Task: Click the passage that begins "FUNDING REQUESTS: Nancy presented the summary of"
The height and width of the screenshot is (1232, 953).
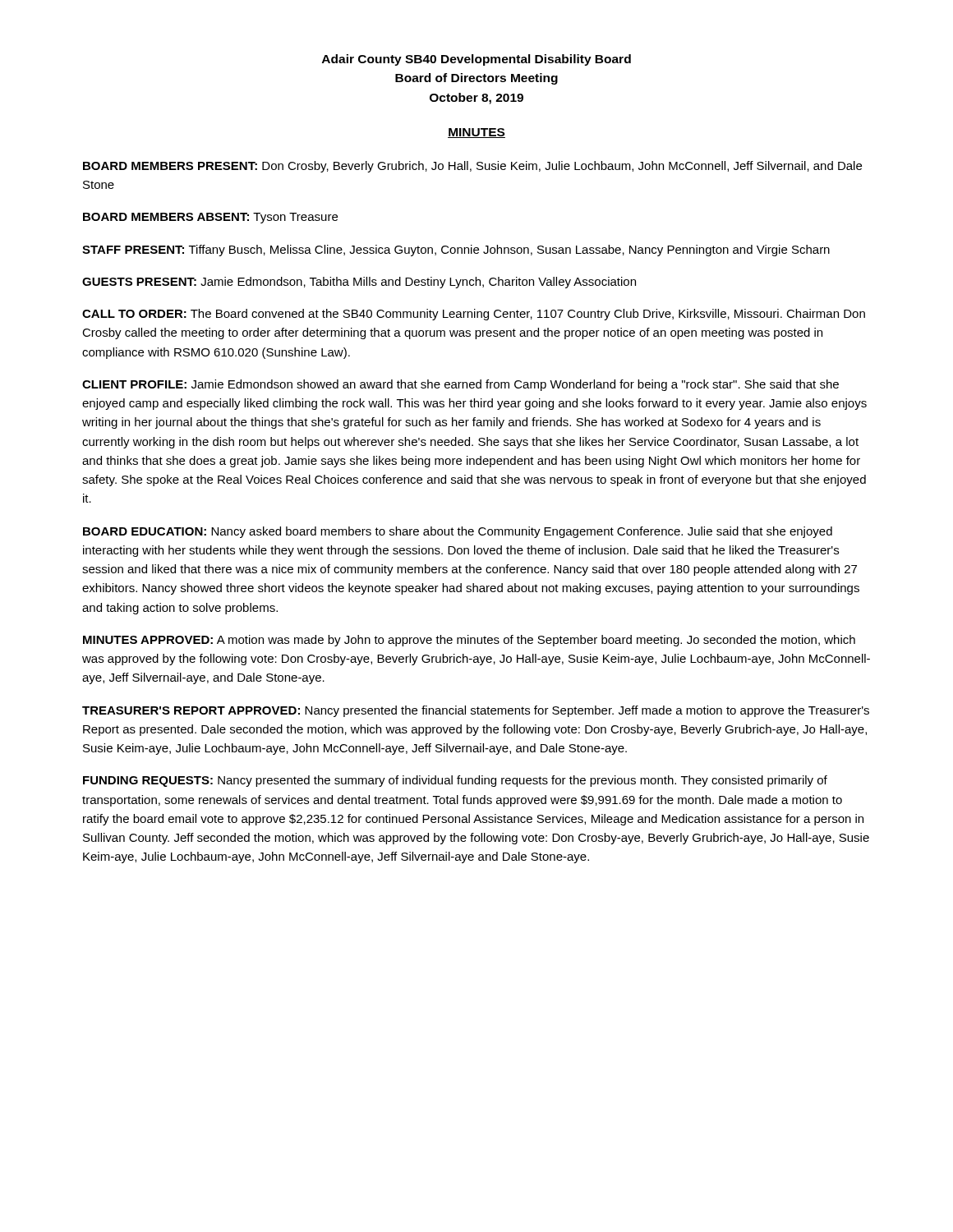Action: click(x=476, y=818)
